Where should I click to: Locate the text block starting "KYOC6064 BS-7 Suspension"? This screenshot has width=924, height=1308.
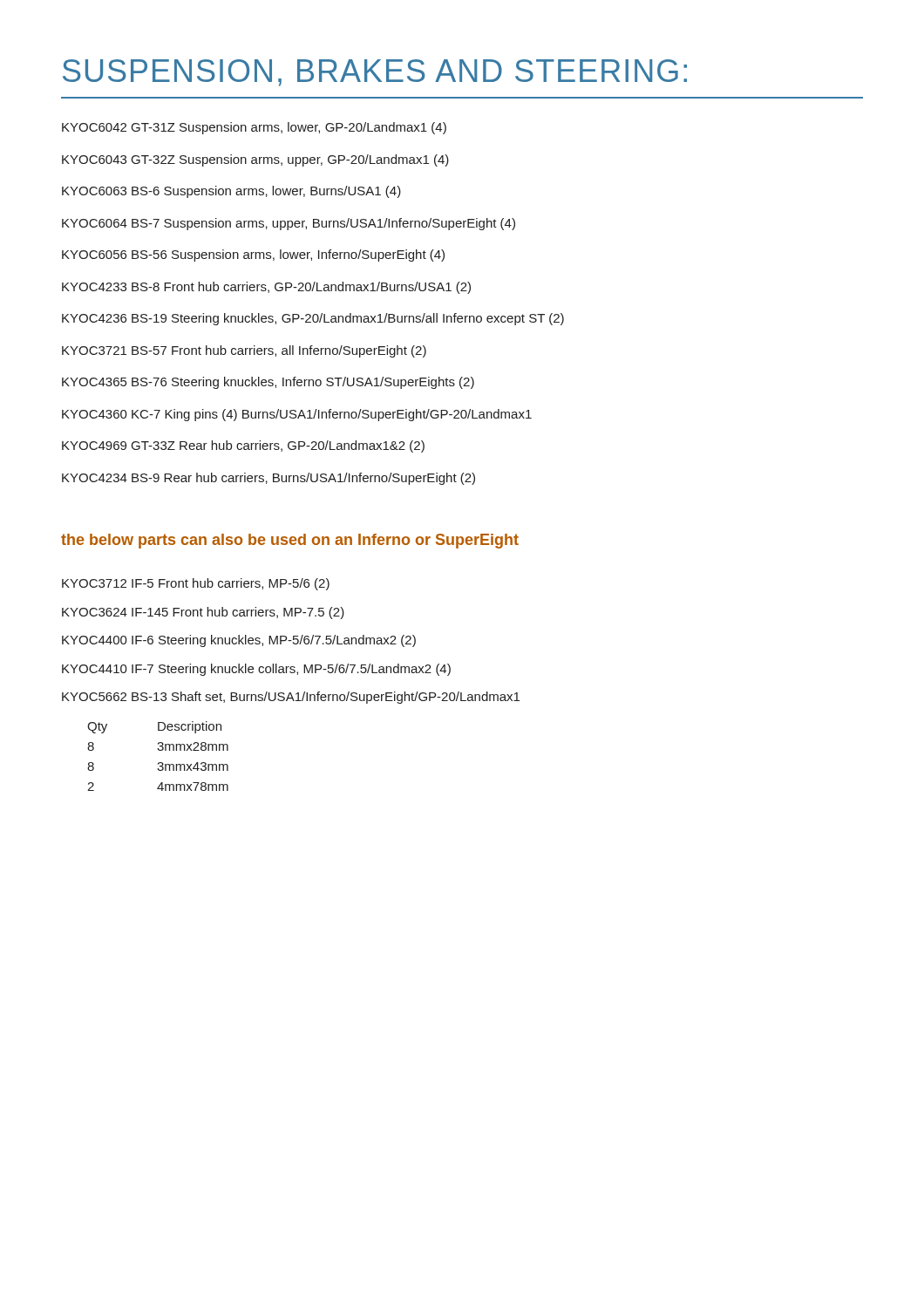pyautogui.click(x=288, y=223)
